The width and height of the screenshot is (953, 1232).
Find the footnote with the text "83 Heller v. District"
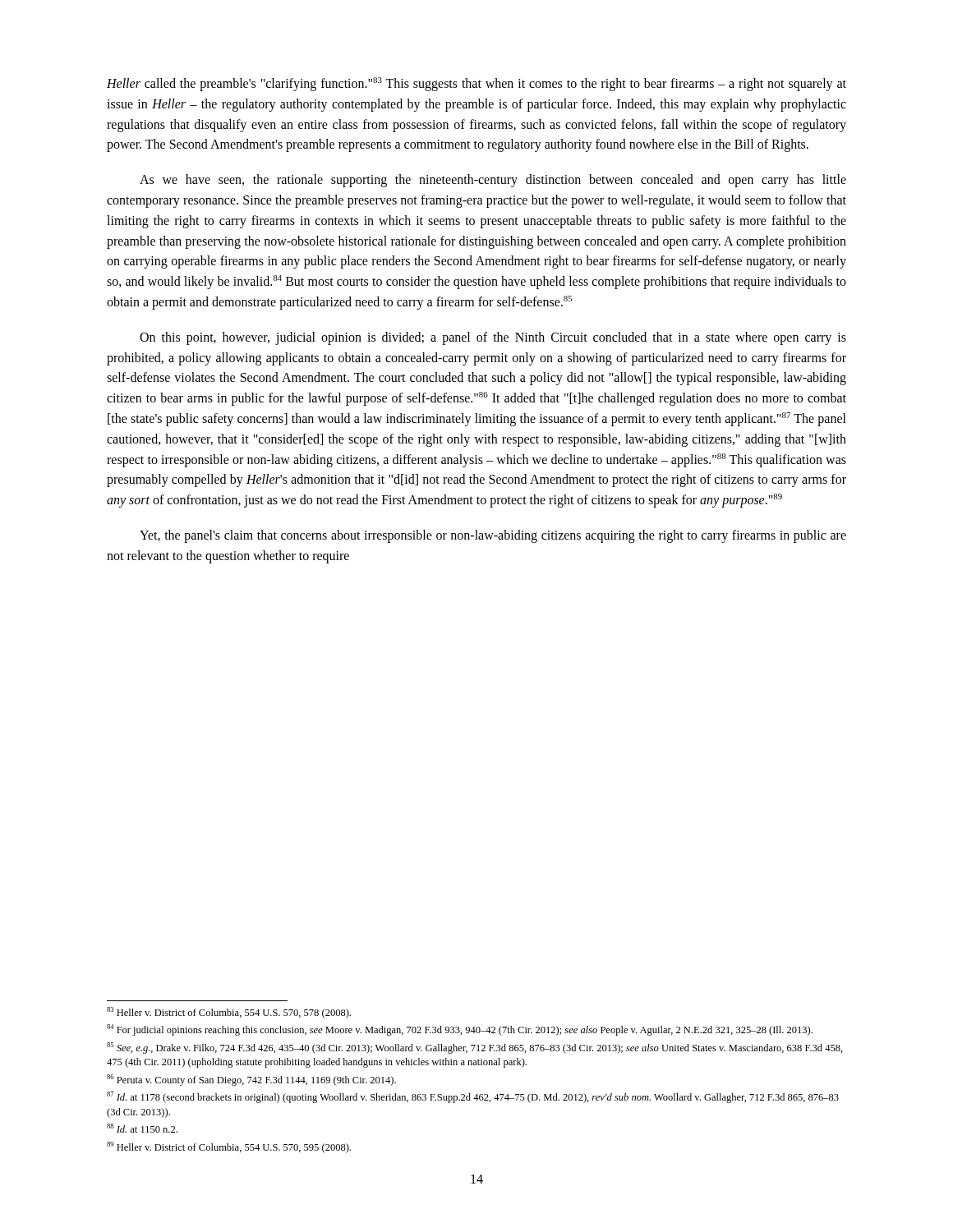(x=229, y=1012)
